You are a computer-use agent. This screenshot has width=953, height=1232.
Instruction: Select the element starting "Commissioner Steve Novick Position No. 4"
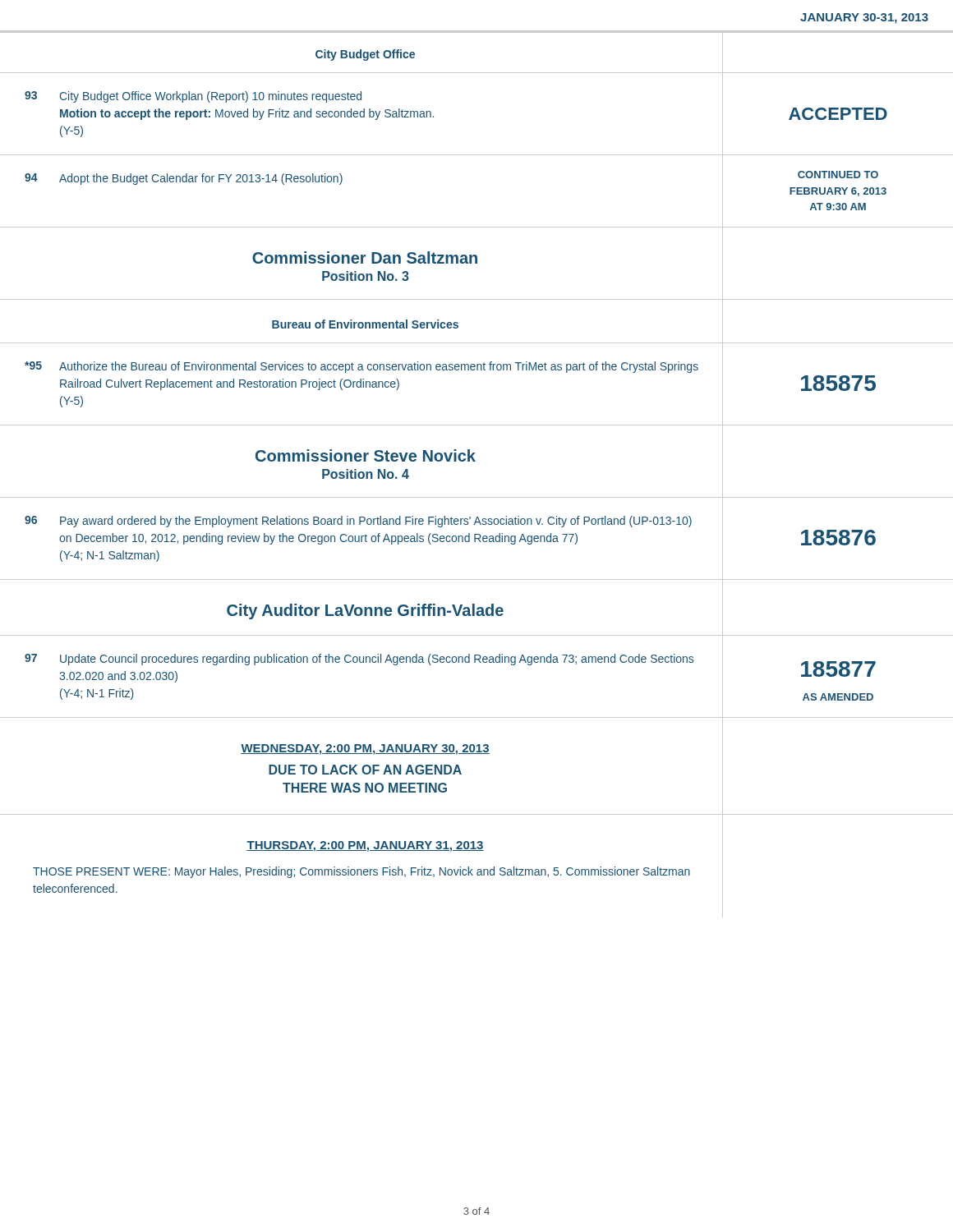point(365,464)
